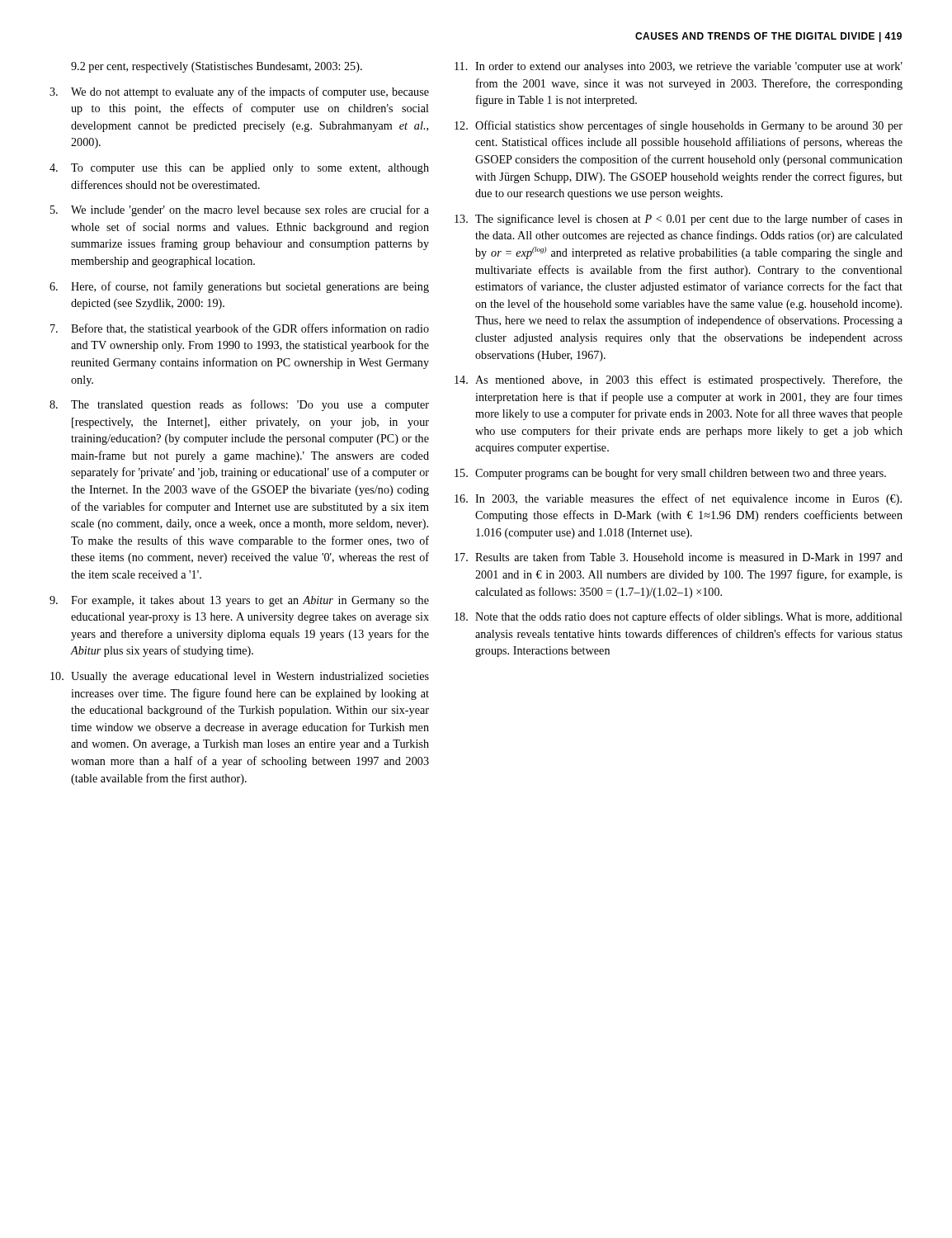The width and height of the screenshot is (952, 1238).
Task: Navigate to the passage starting "5. We include 'gender' on"
Action: tap(239, 236)
